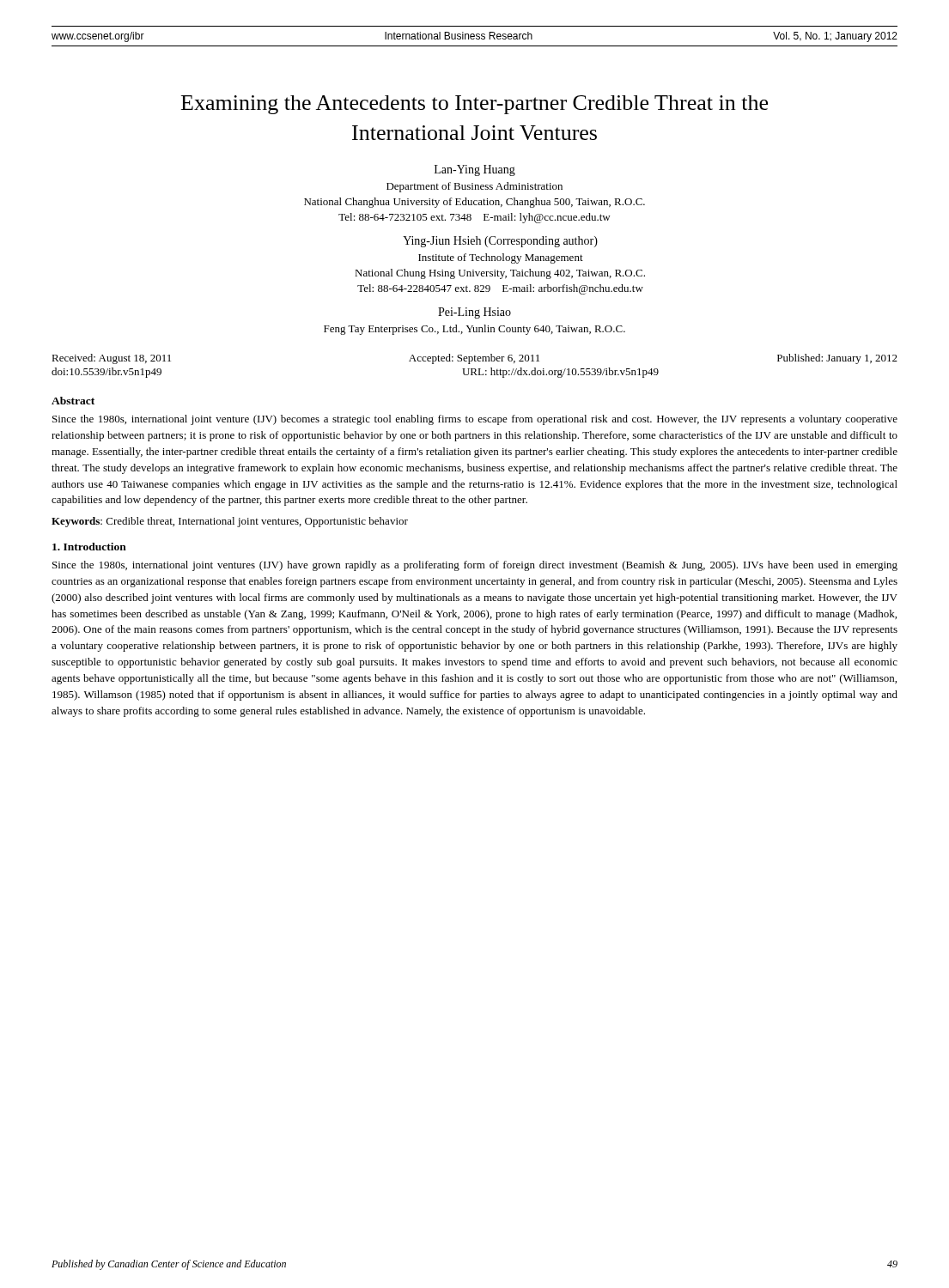
Task: Select the element starting "Ying-Jiun Hsieh (Corresponding author) Institute of Technology"
Action: (500, 265)
